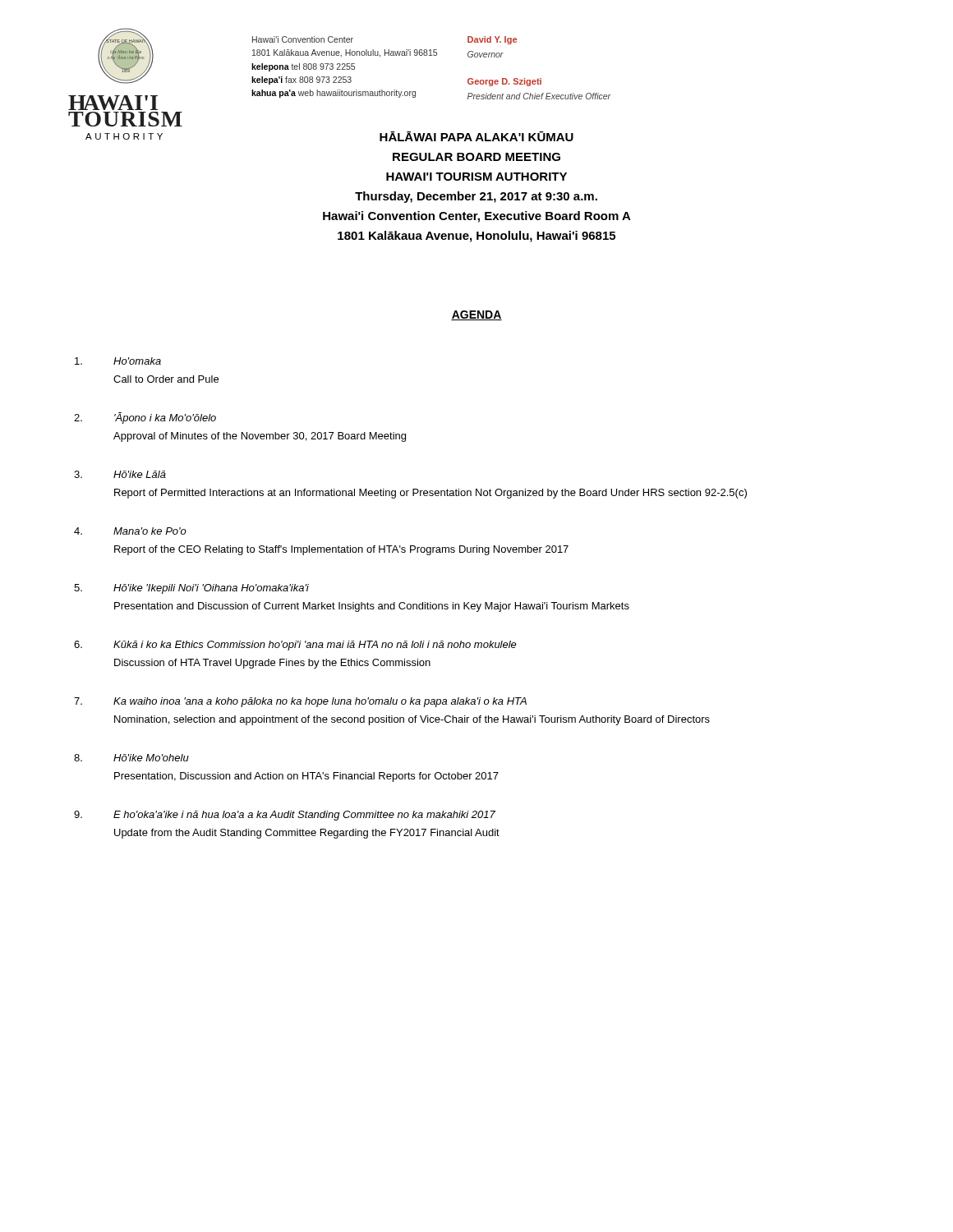Where is the passage that starts "7. Ka waiho inoa 'ana a"?

tap(485, 710)
